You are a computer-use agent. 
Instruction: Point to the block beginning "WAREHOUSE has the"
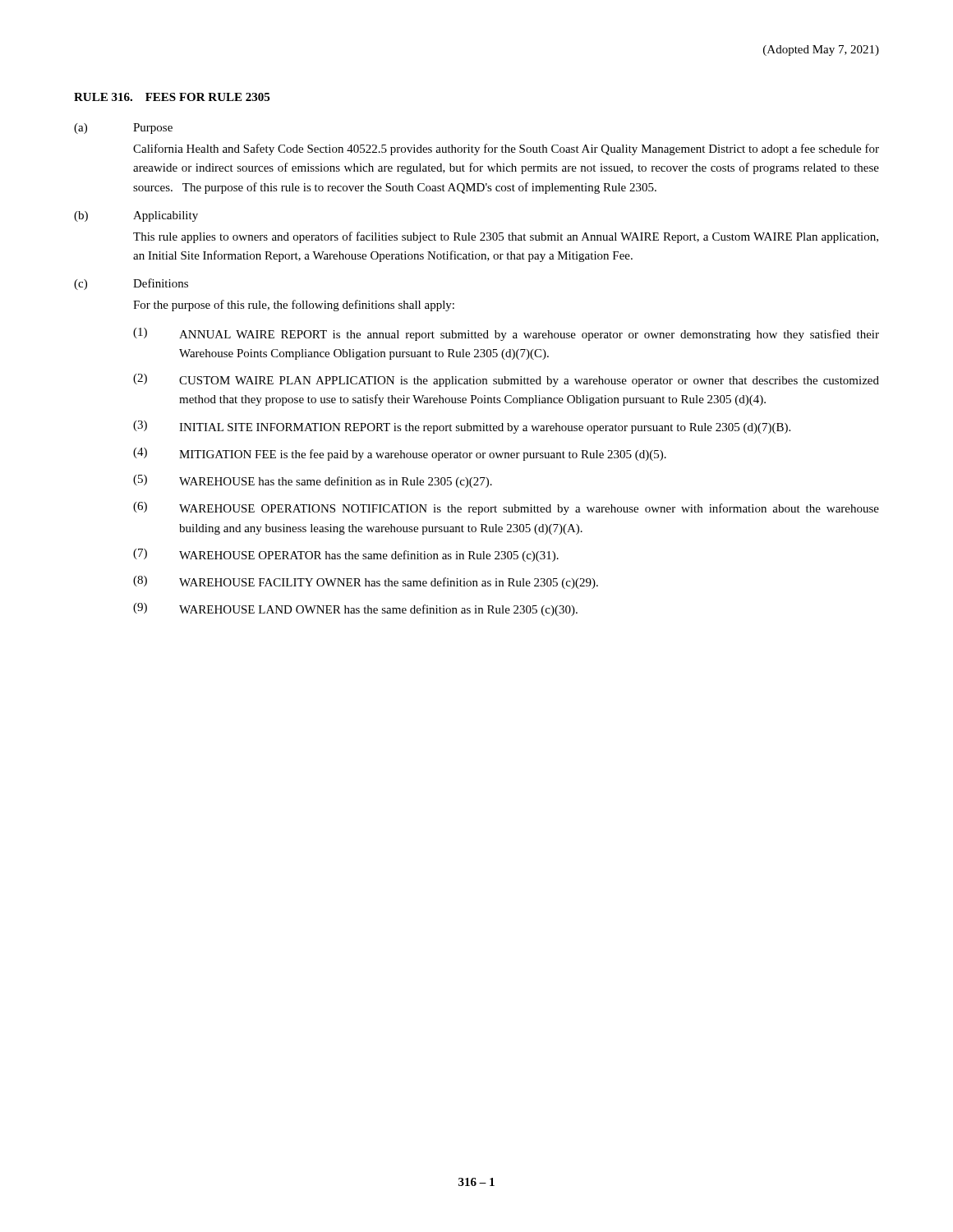(336, 481)
